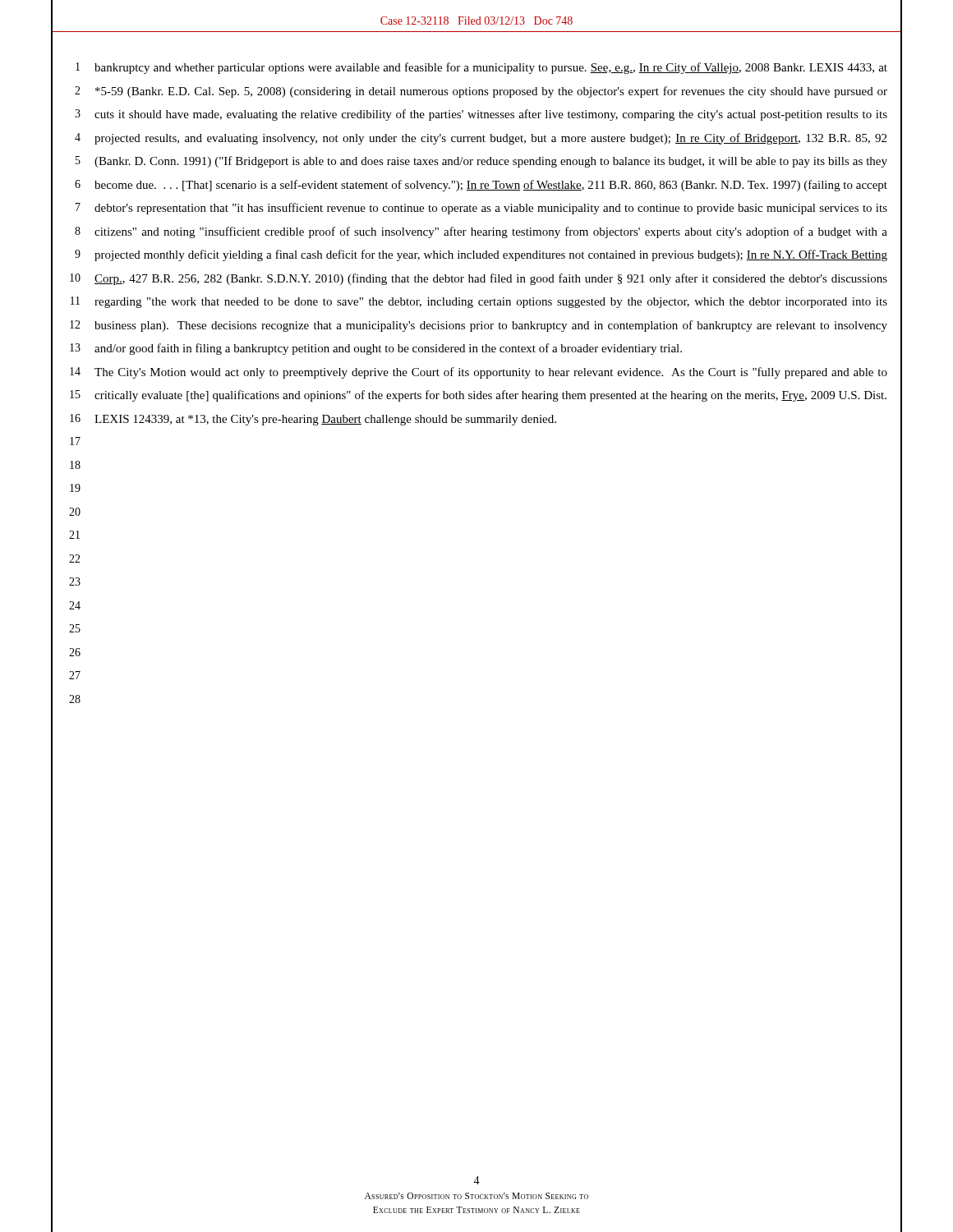Select the block starting "The City's Motion would act only"
Image resolution: width=953 pixels, height=1232 pixels.
pos(491,395)
